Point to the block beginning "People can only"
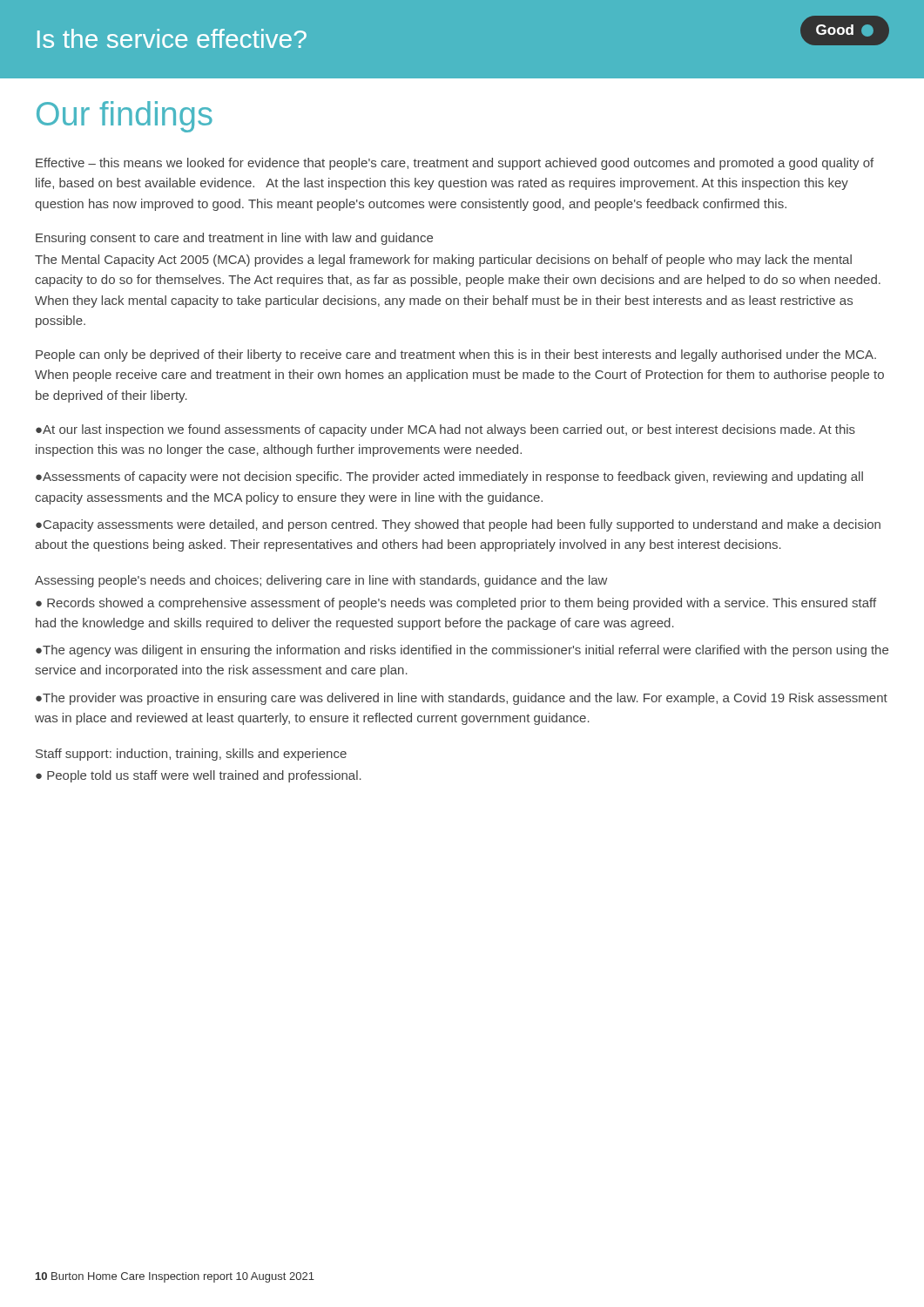 point(462,375)
